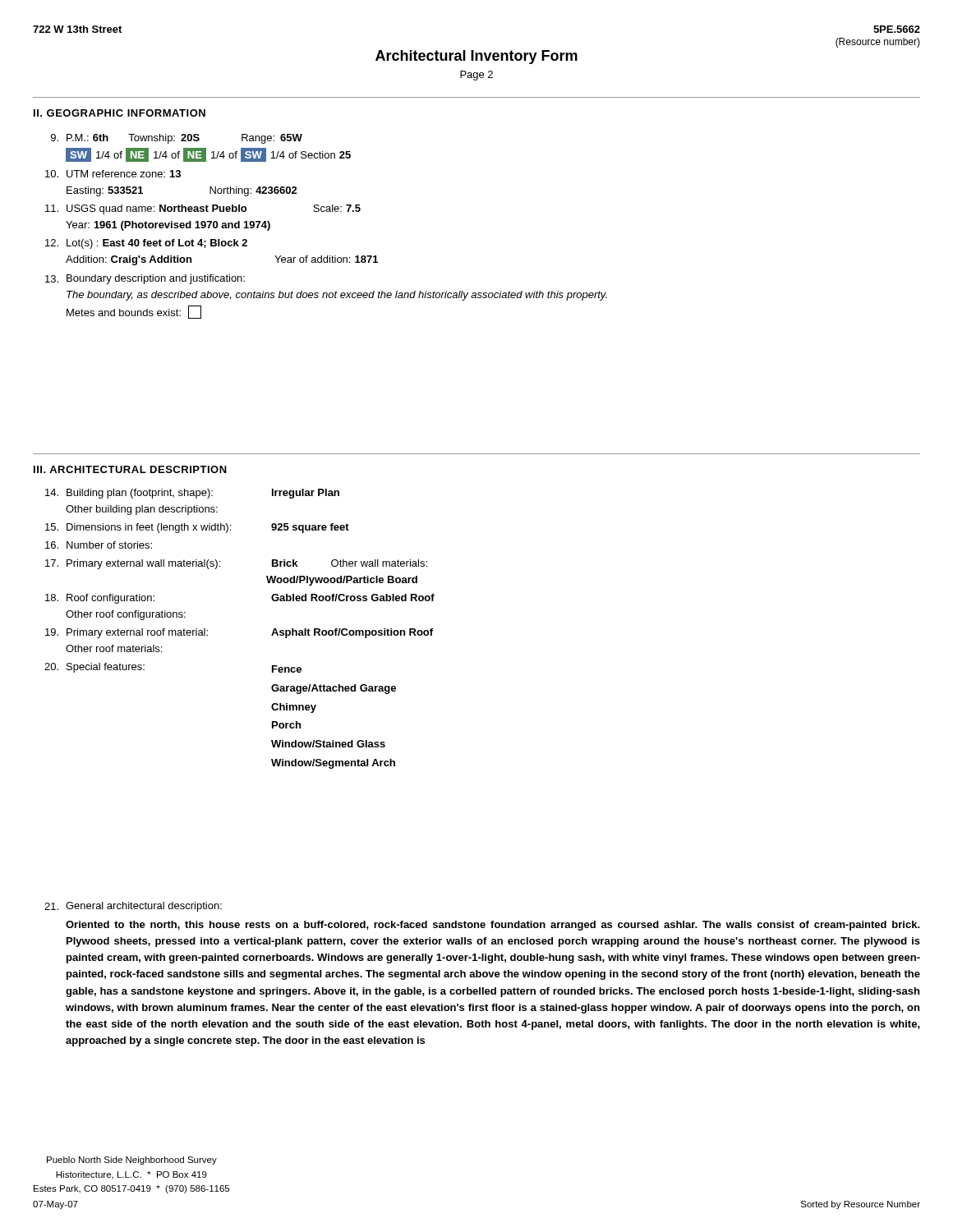Click on the text starting "Addition: Craig's Addition"
Screen dimensions: 1232x953
pyautogui.click(x=124, y=260)
